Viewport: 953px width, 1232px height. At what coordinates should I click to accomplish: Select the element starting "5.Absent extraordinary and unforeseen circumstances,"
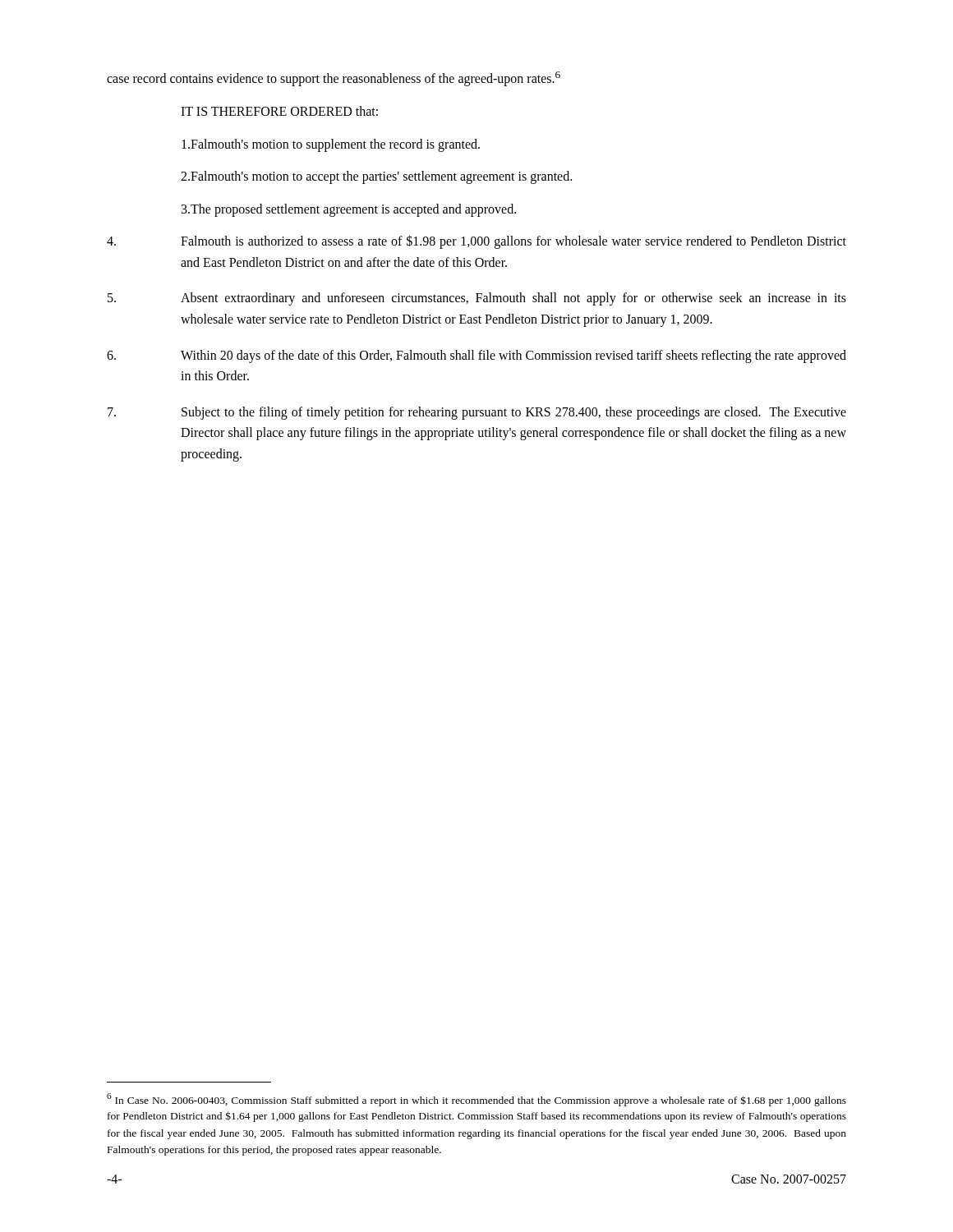point(476,309)
